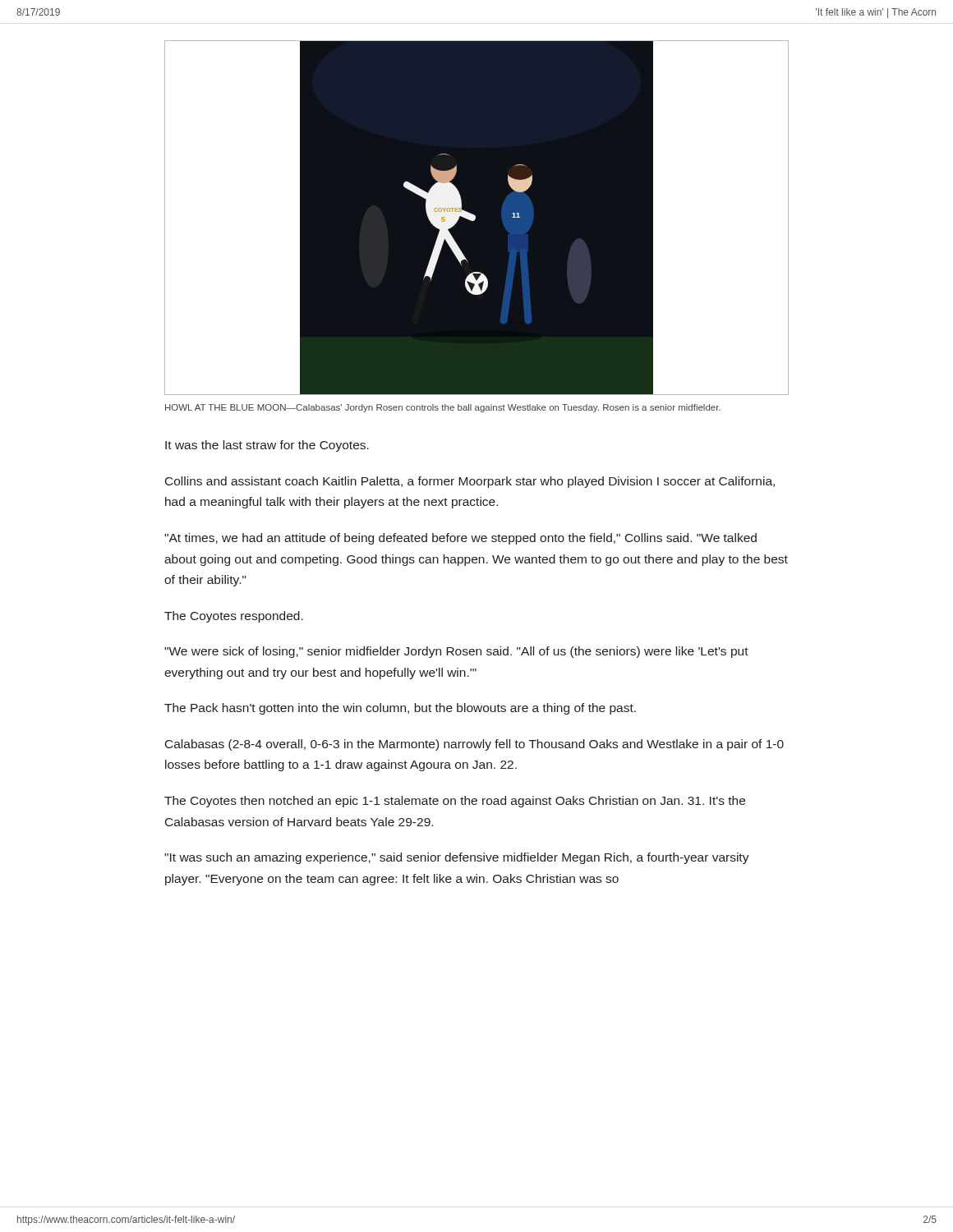Point to the text block starting "HOWL AT THE"
Screen dimensions: 1232x953
click(x=443, y=407)
